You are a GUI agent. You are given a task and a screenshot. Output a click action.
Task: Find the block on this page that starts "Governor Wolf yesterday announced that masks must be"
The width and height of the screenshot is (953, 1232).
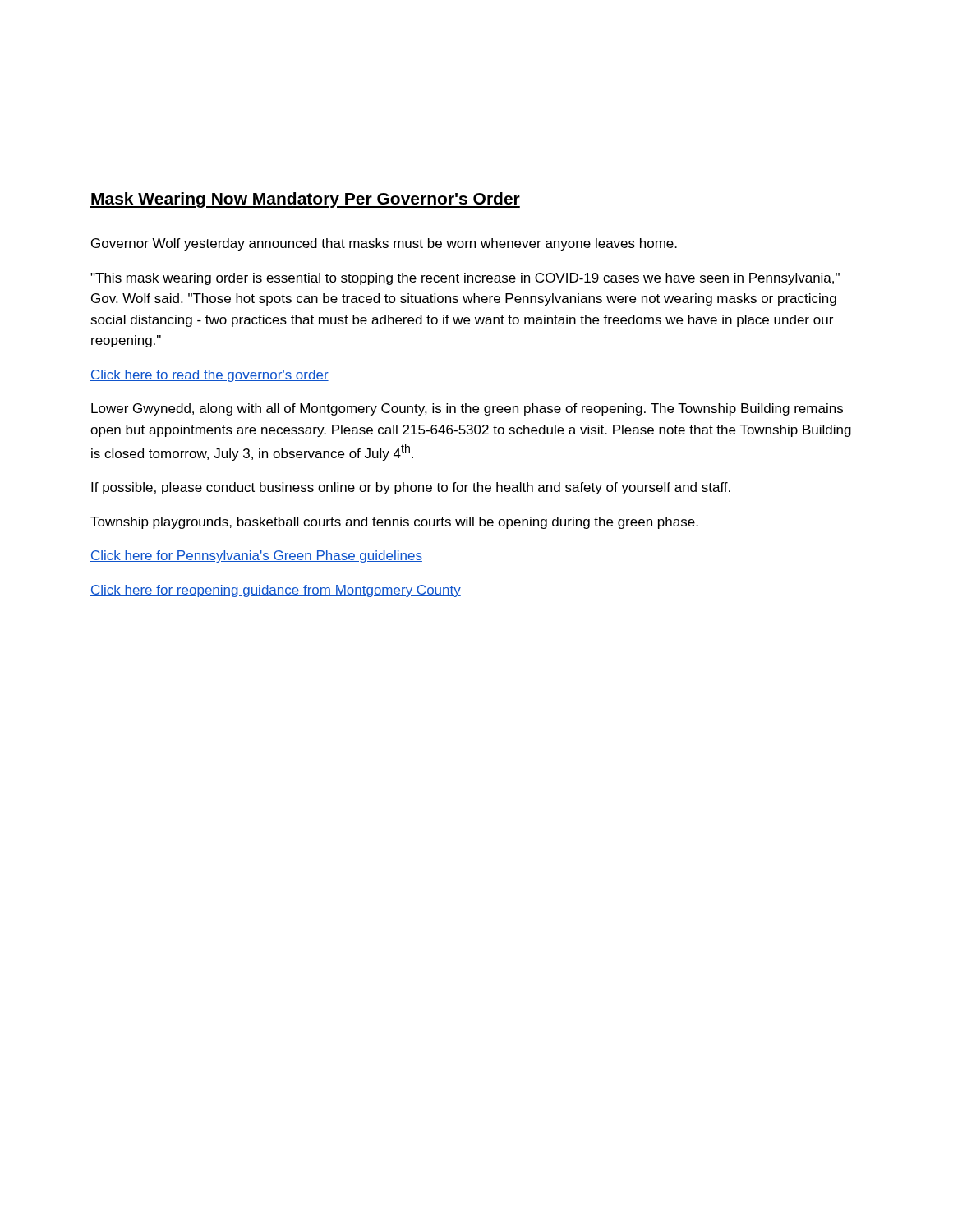[384, 244]
